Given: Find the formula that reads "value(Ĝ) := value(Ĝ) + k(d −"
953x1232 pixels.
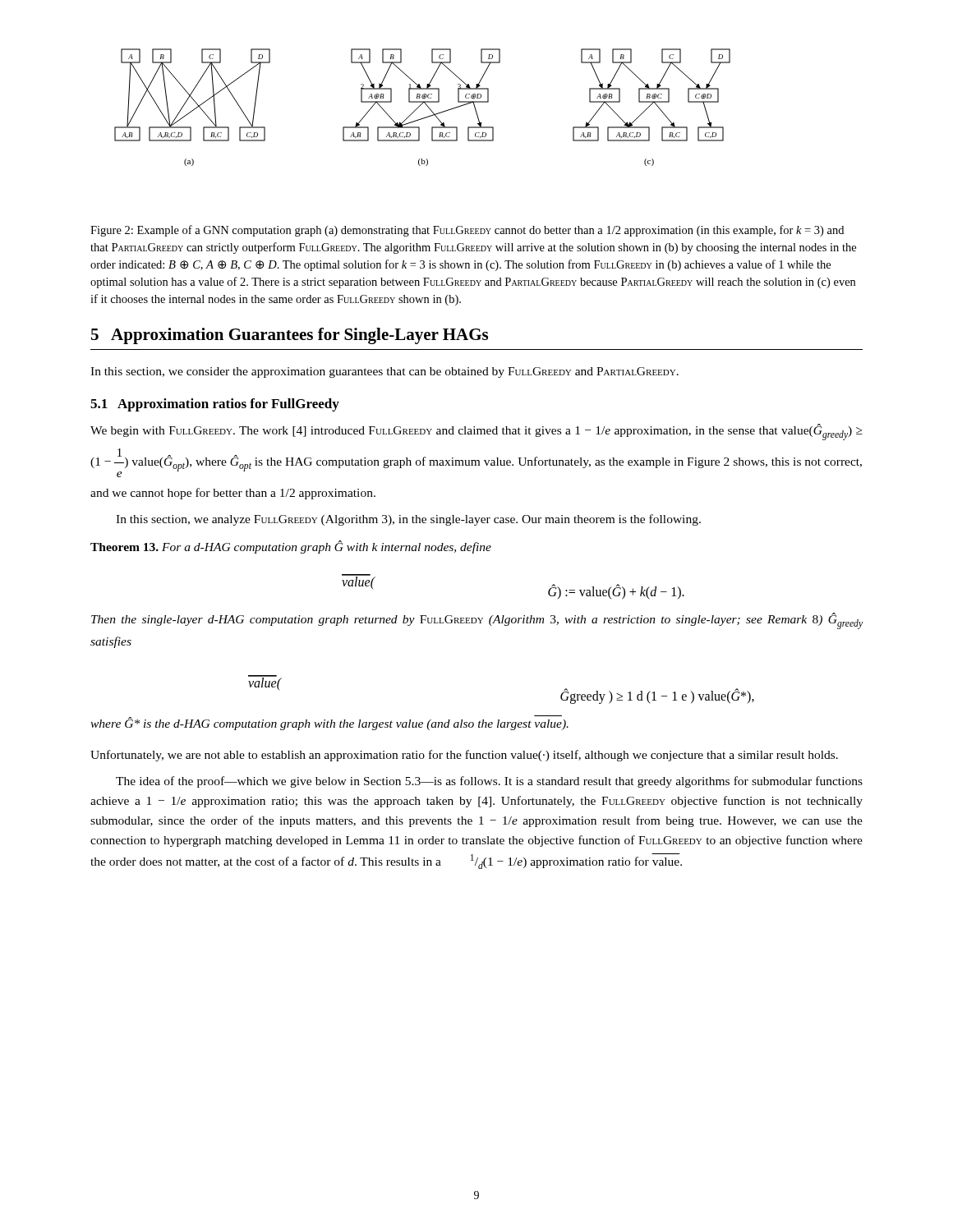Looking at the screenshot, I should (359, 586).
